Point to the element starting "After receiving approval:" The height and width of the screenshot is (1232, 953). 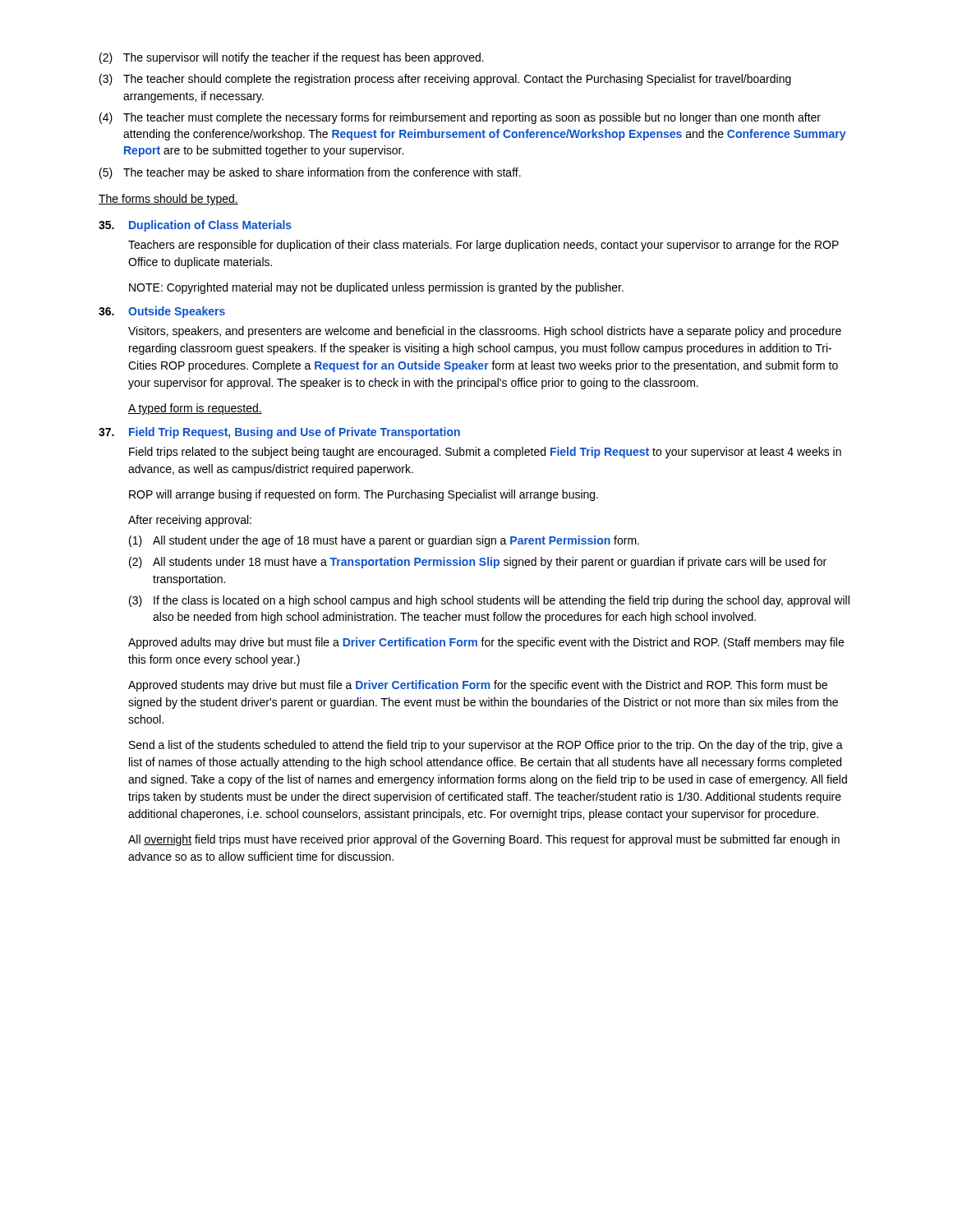coord(190,520)
